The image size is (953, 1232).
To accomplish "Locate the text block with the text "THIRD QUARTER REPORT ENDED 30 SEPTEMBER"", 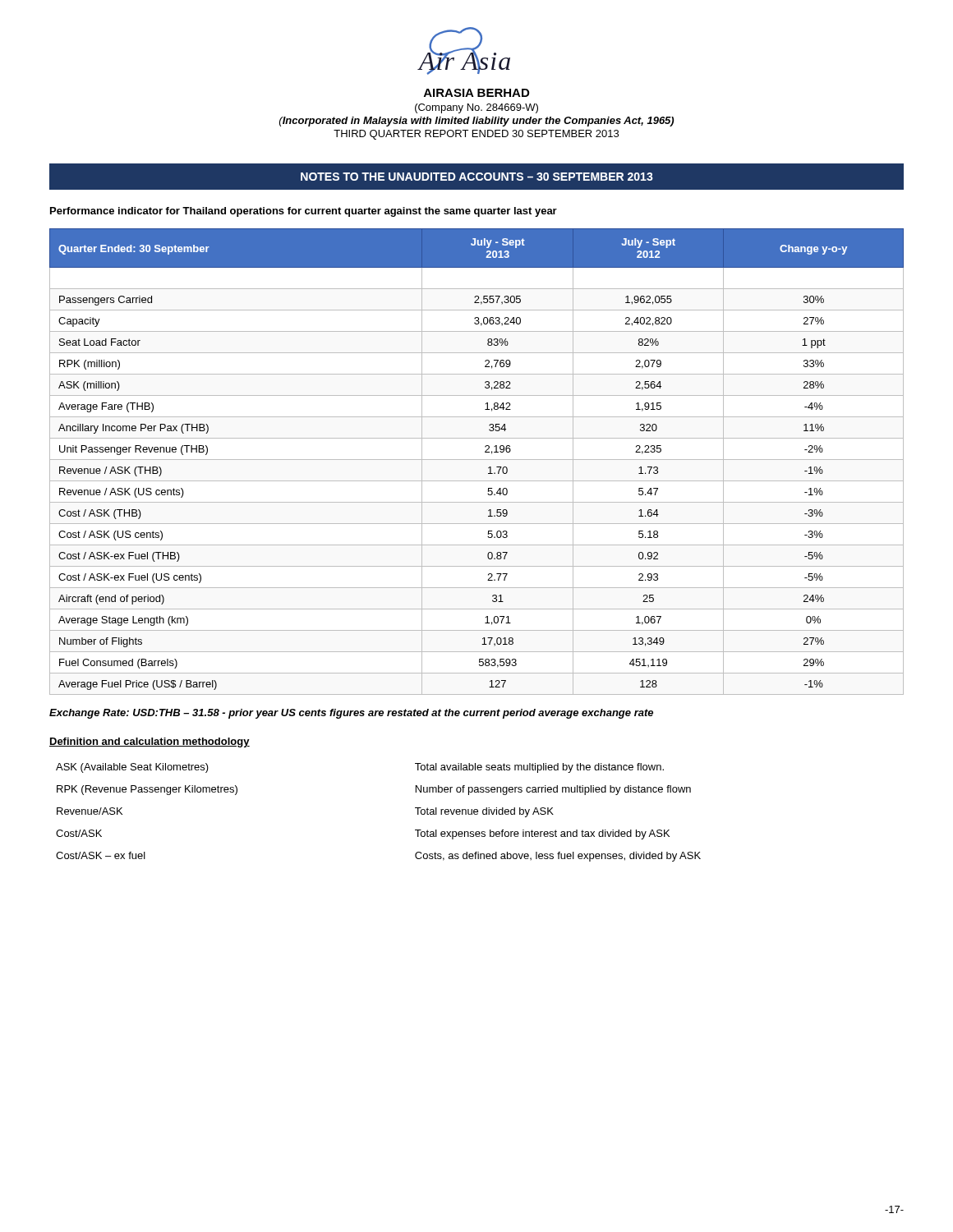I will (476, 133).
